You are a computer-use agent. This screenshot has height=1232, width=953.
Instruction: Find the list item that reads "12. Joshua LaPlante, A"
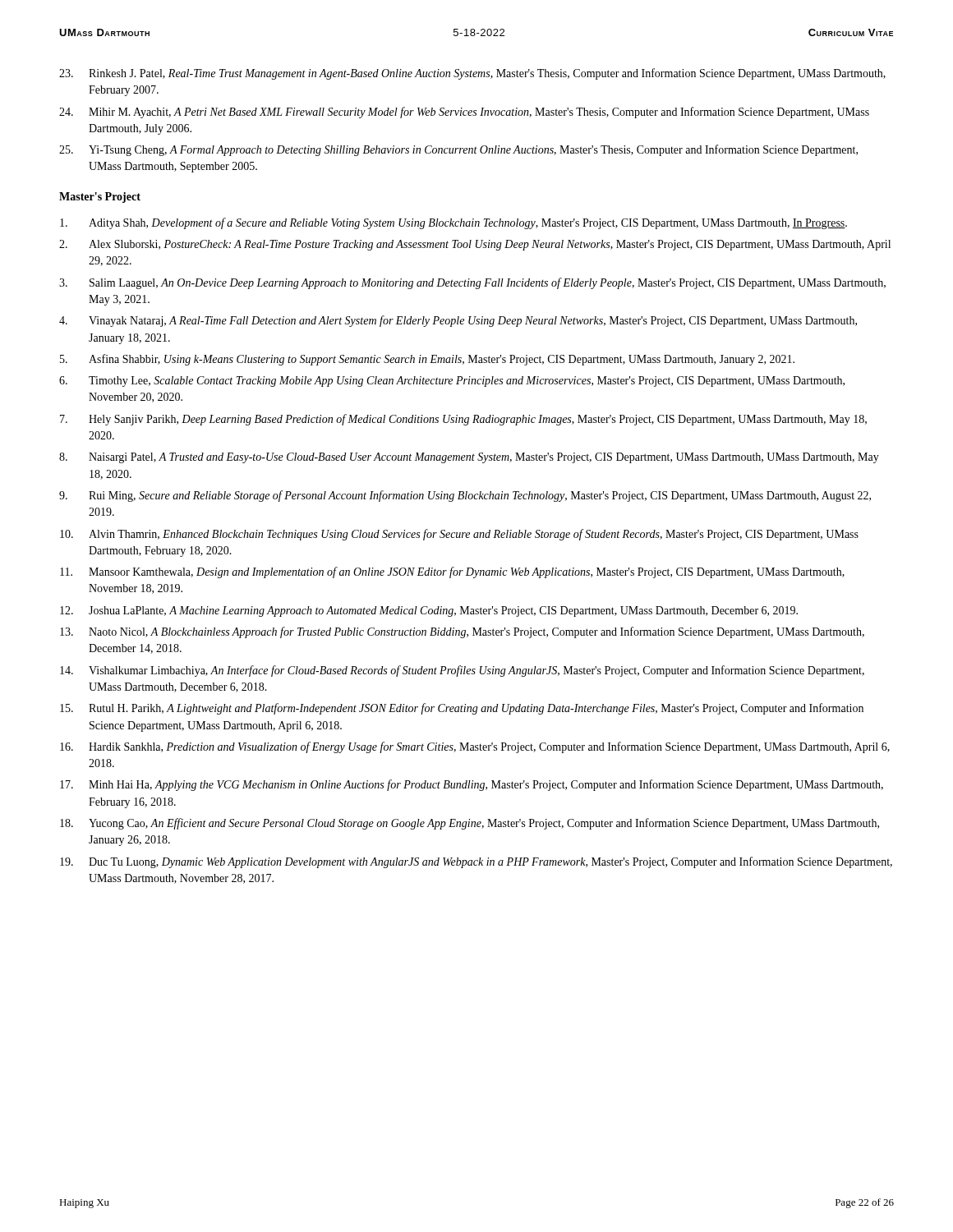[476, 611]
